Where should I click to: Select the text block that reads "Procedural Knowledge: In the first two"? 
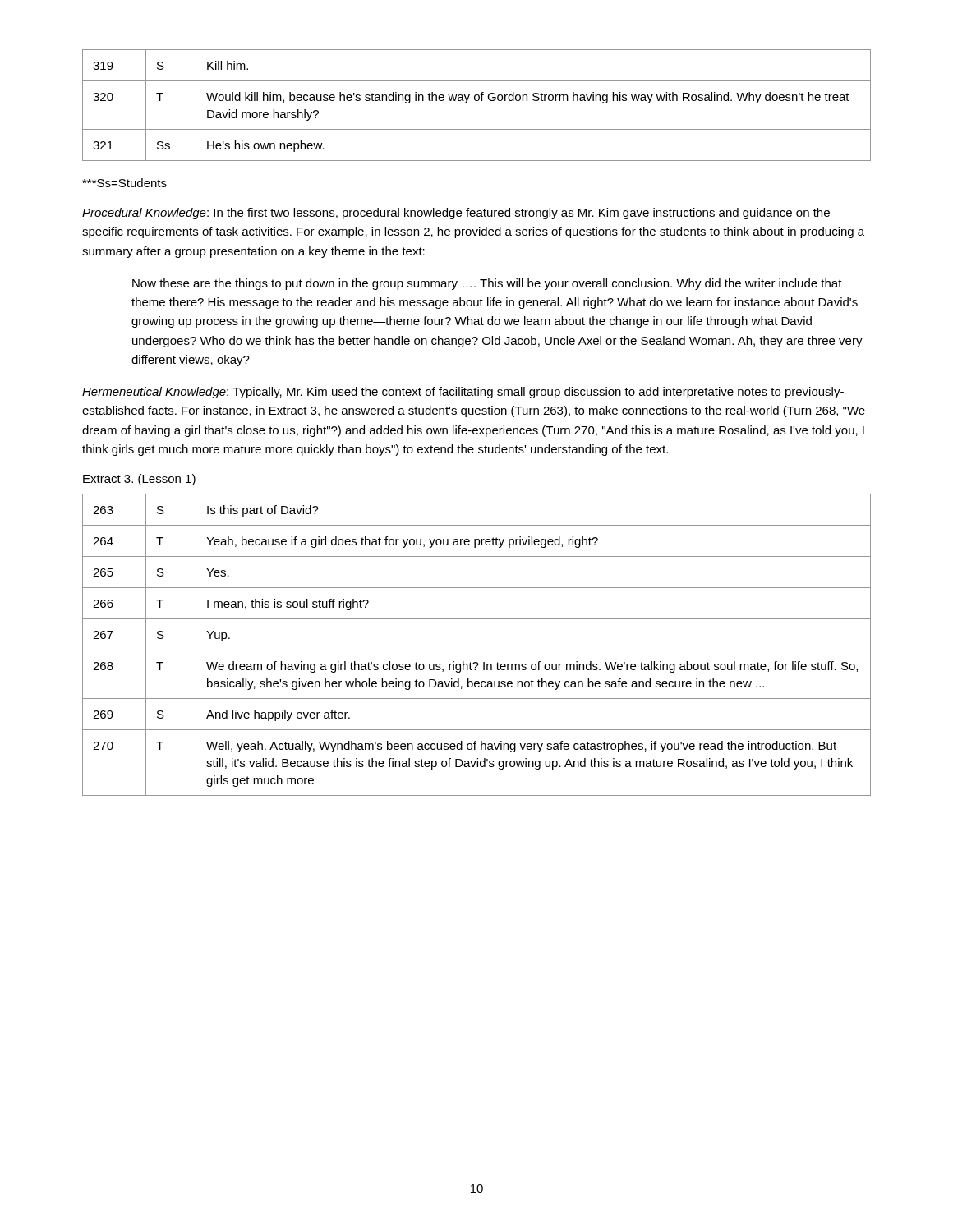point(473,231)
